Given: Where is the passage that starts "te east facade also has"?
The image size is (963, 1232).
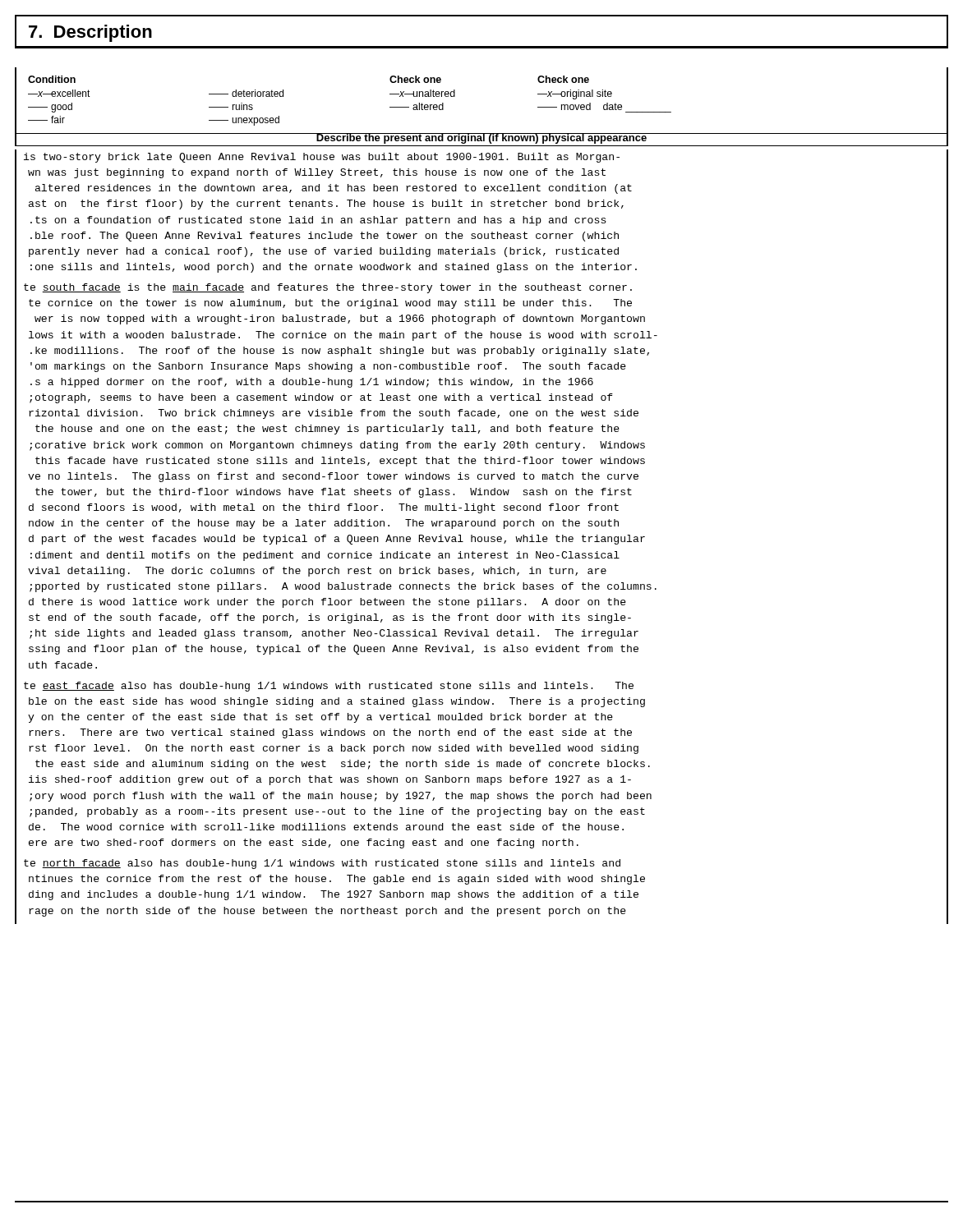Looking at the screenshot, I should [x=482, y=765].
